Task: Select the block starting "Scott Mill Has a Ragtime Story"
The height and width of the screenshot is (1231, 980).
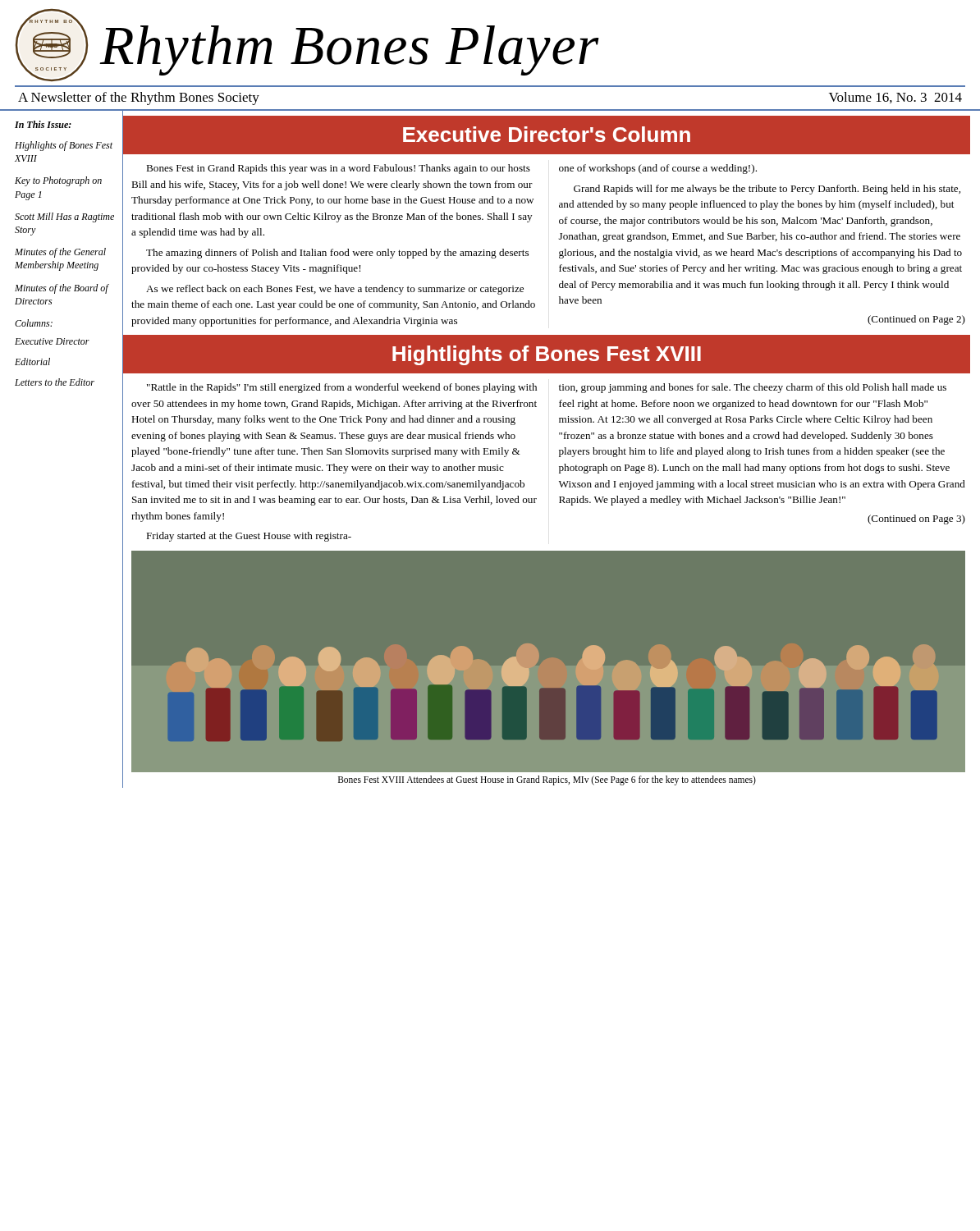Action: [x=65, y=223]
